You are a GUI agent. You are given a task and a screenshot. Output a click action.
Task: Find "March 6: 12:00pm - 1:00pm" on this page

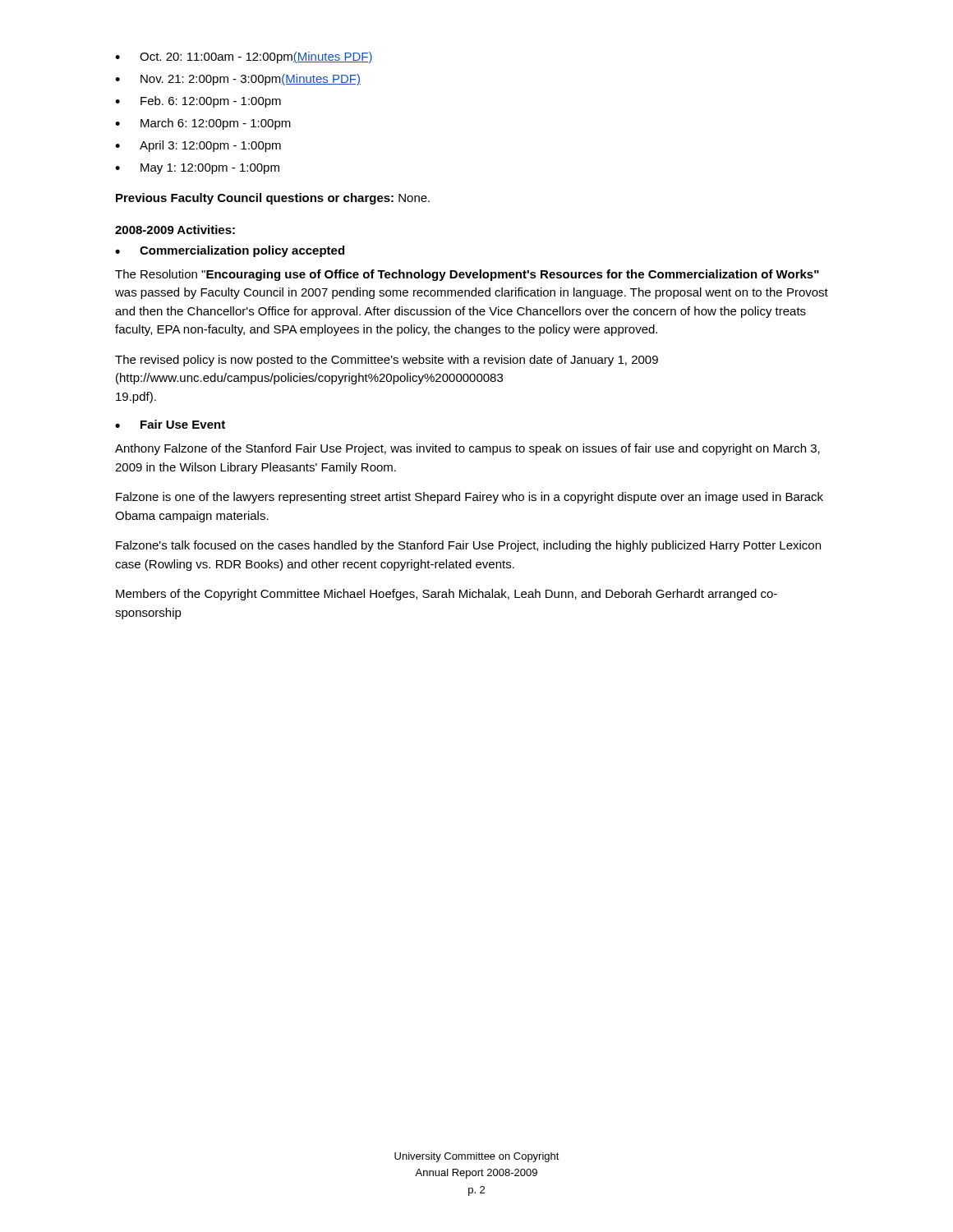215,123
